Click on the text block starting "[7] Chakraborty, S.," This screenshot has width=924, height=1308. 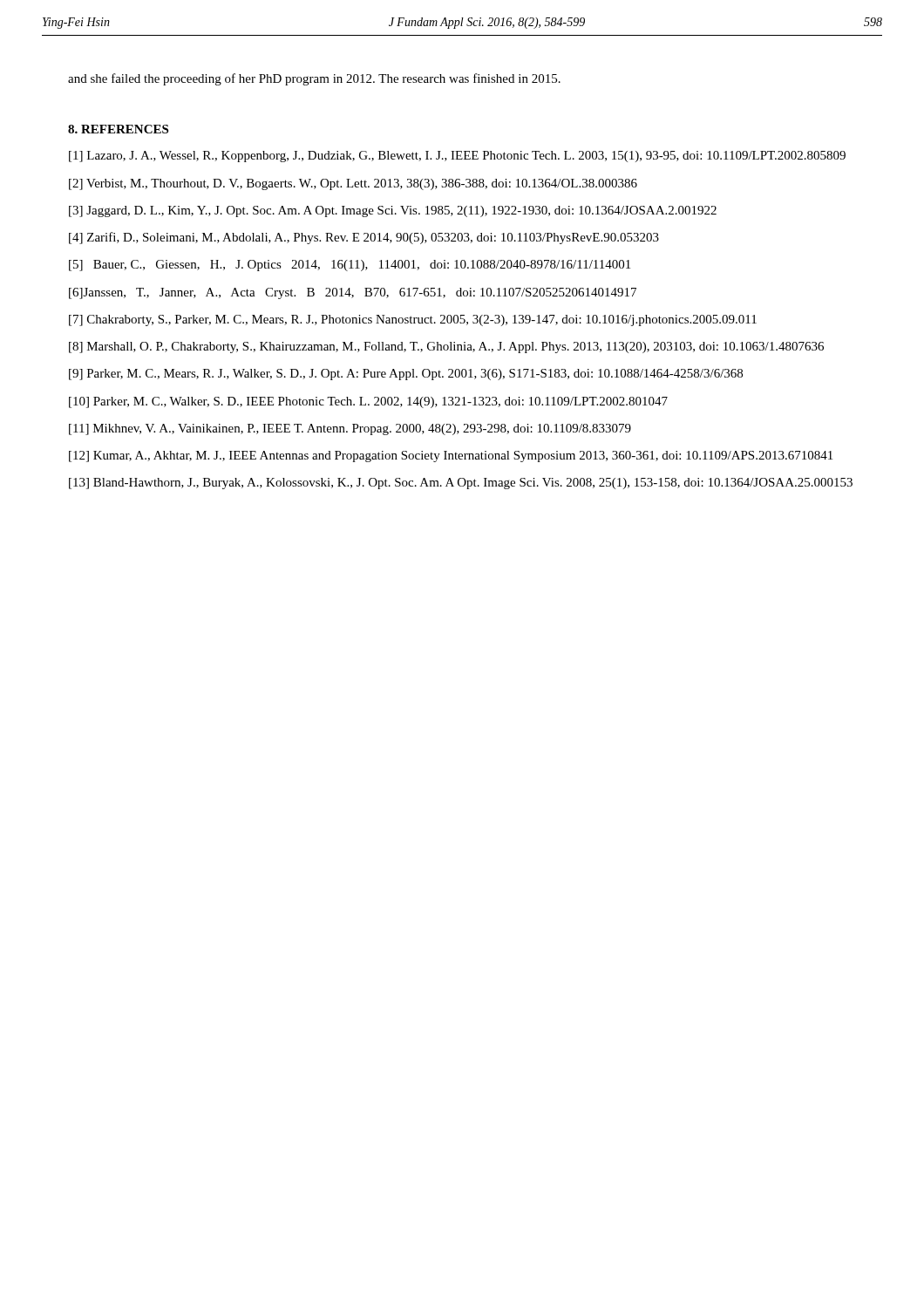click(413, 319)
